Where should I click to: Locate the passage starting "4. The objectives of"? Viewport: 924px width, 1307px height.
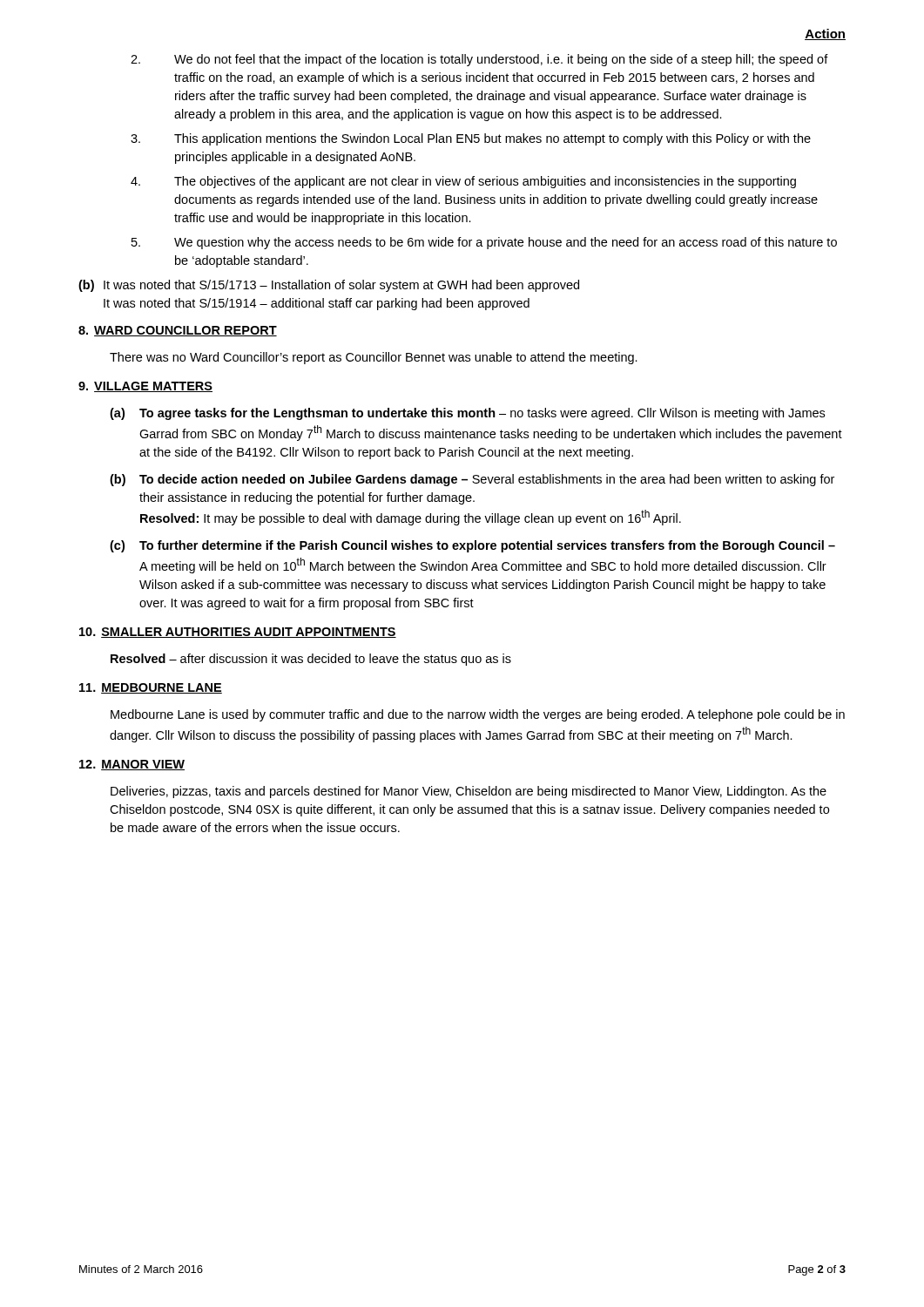click(462, 200)
